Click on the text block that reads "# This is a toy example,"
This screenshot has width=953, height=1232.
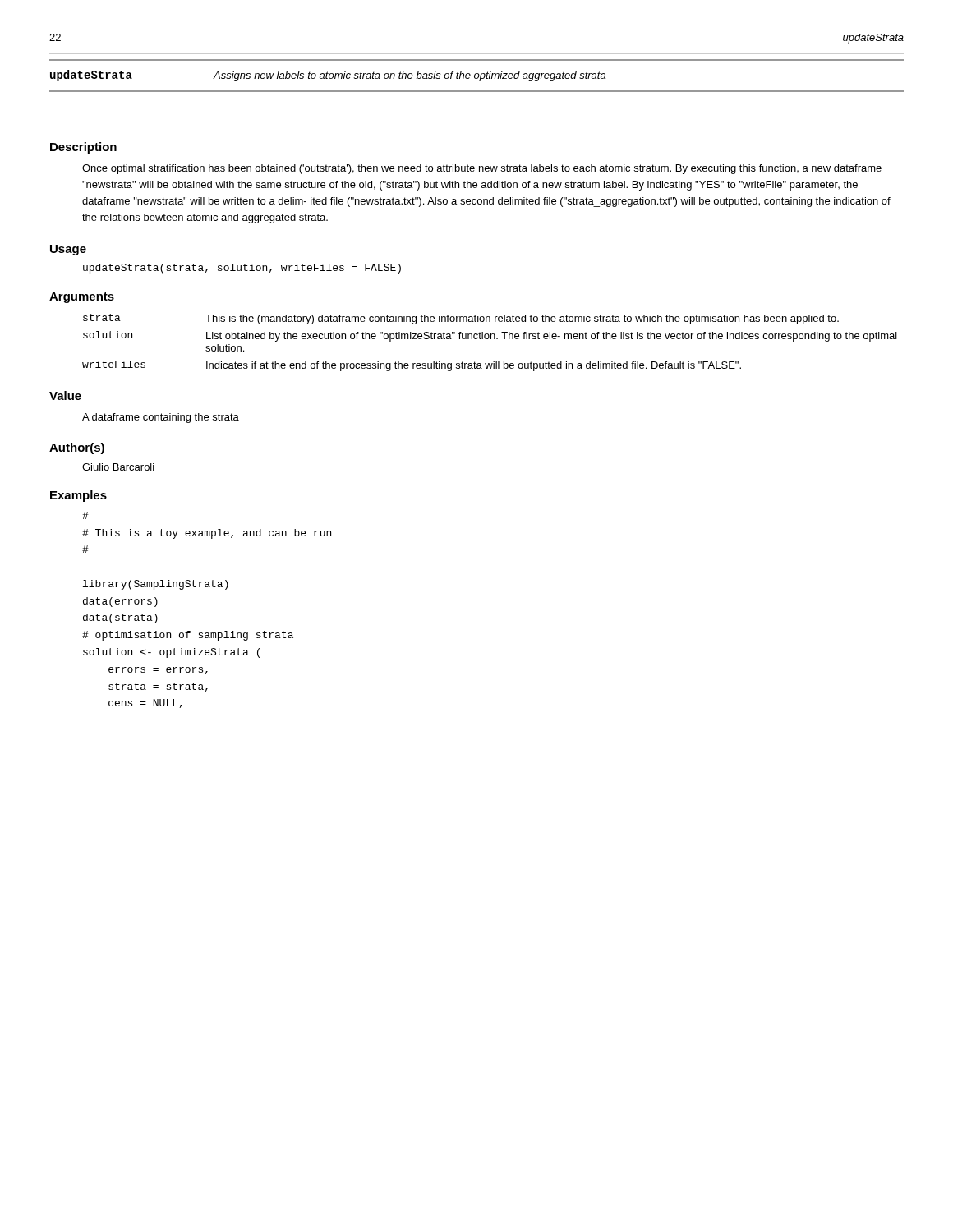coord(85,515)
